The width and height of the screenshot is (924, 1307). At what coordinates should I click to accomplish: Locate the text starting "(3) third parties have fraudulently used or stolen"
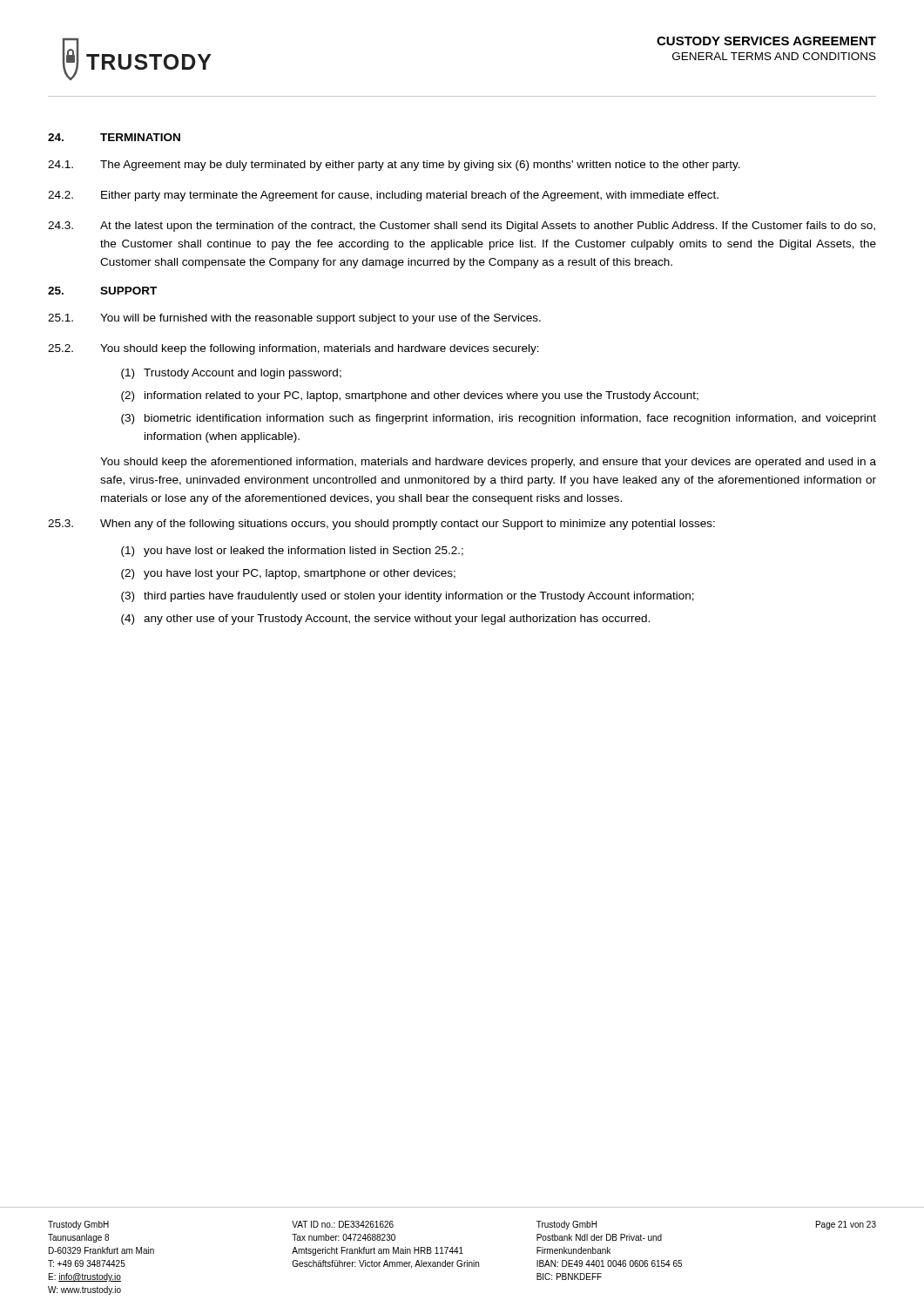click(x=488, y=596)
